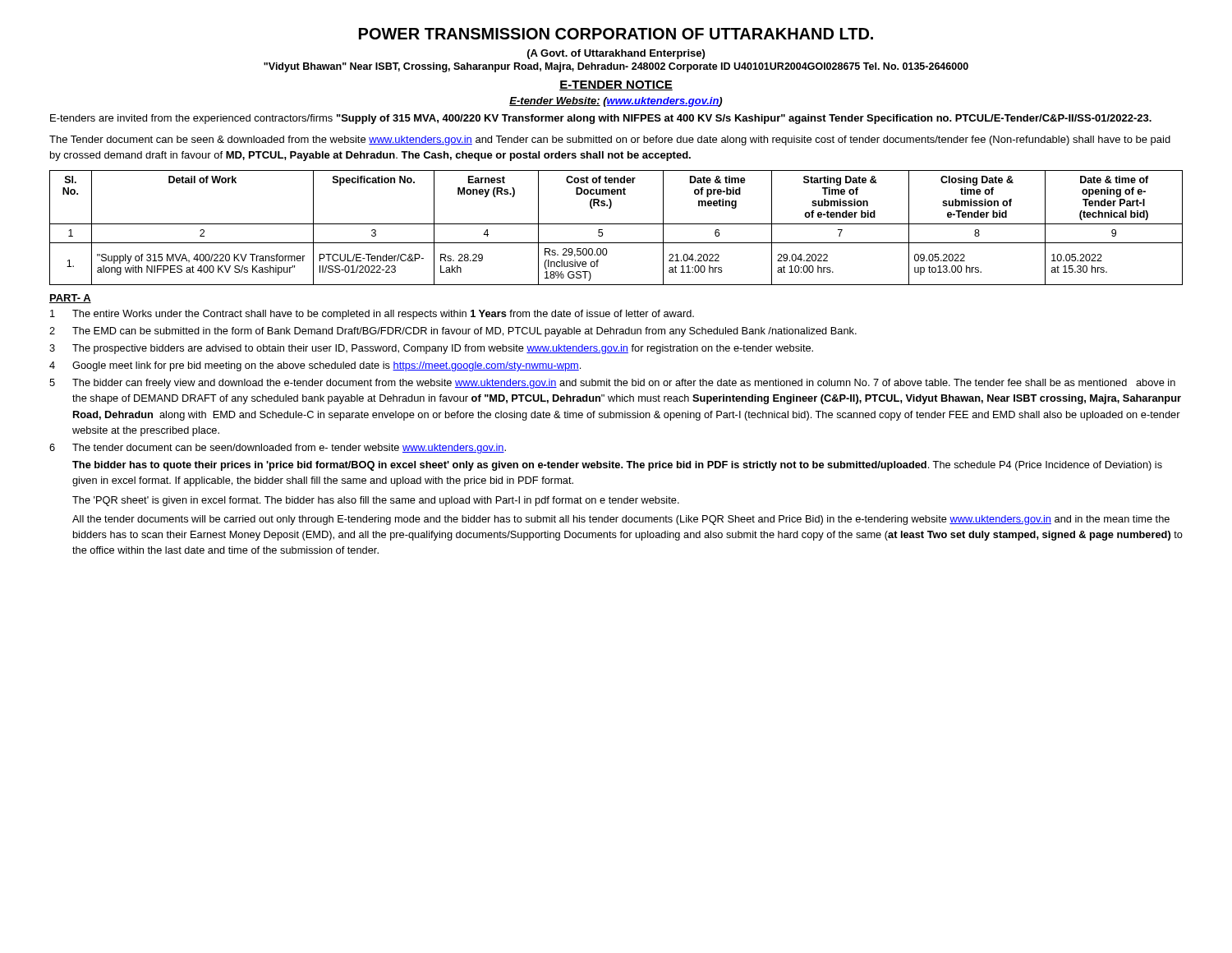Select the text block starting "E-tenders are invited from the experienced contractors/firms "Supply"
Image resolution: width=1232 pixels, height=953 pixels.
coord(601,118)
